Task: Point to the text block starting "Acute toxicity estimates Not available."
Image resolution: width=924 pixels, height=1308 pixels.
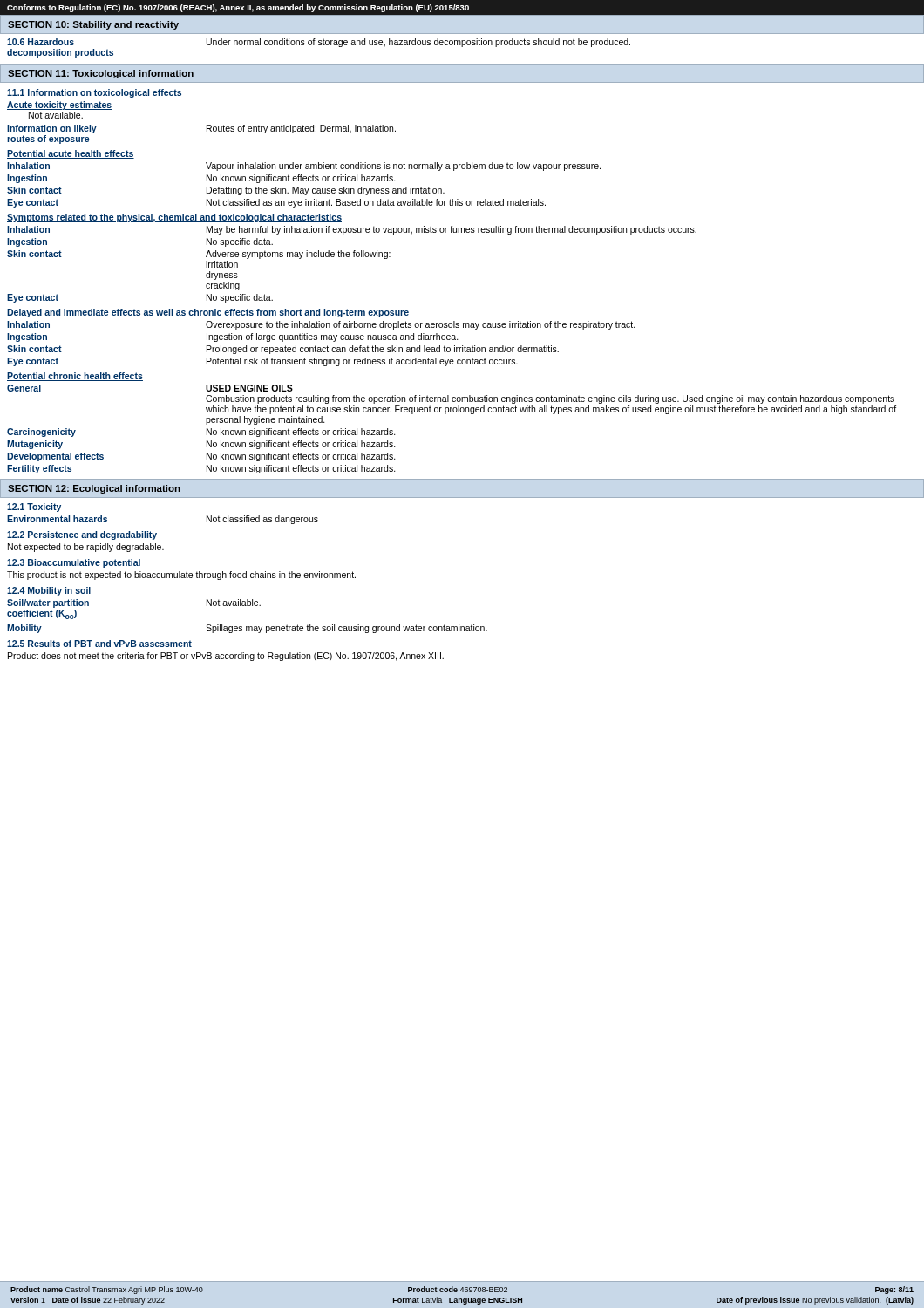Action: tap(60, 106)
